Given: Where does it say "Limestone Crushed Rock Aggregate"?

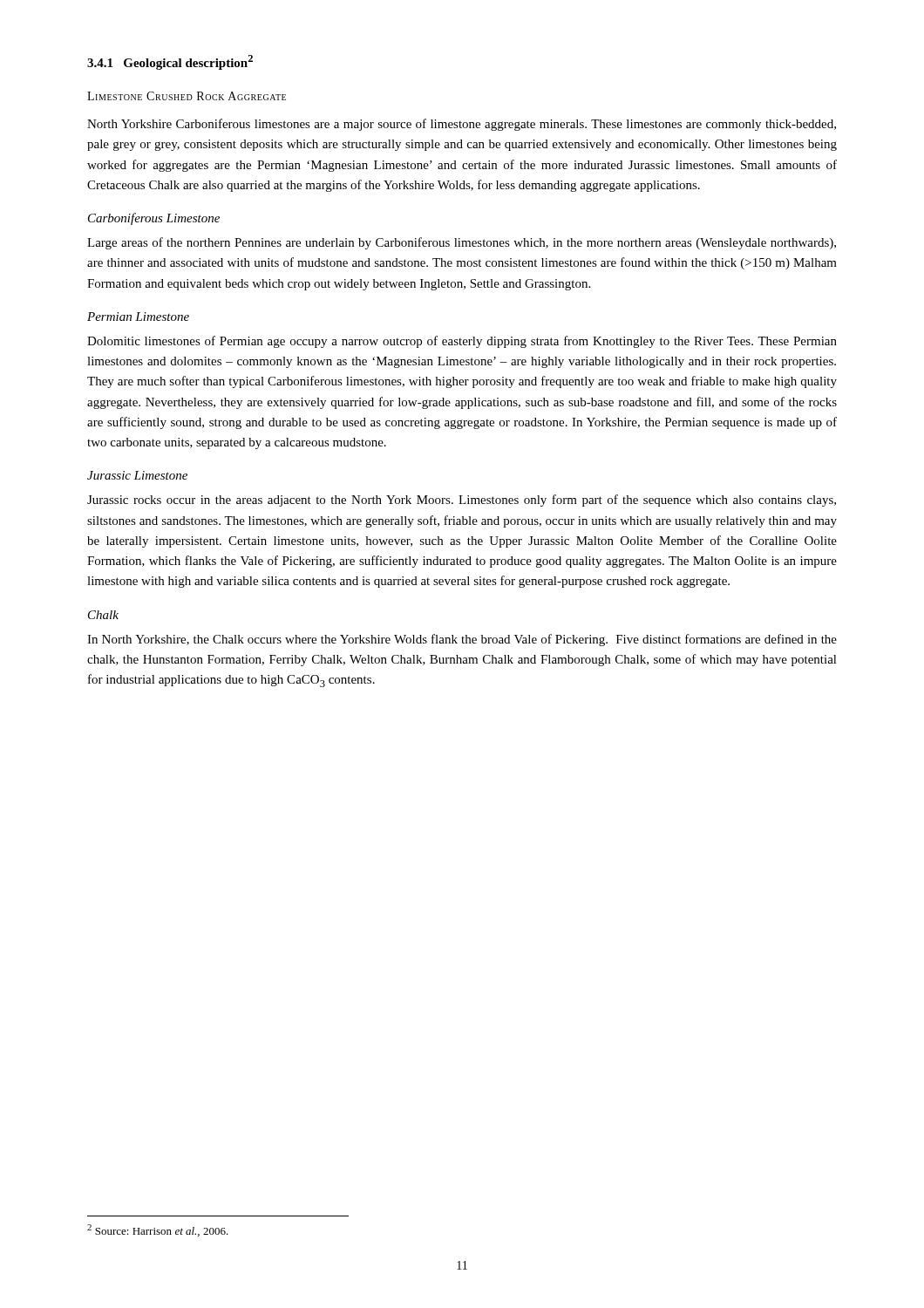Looking at the screenshot, I should tap(187, 96).
